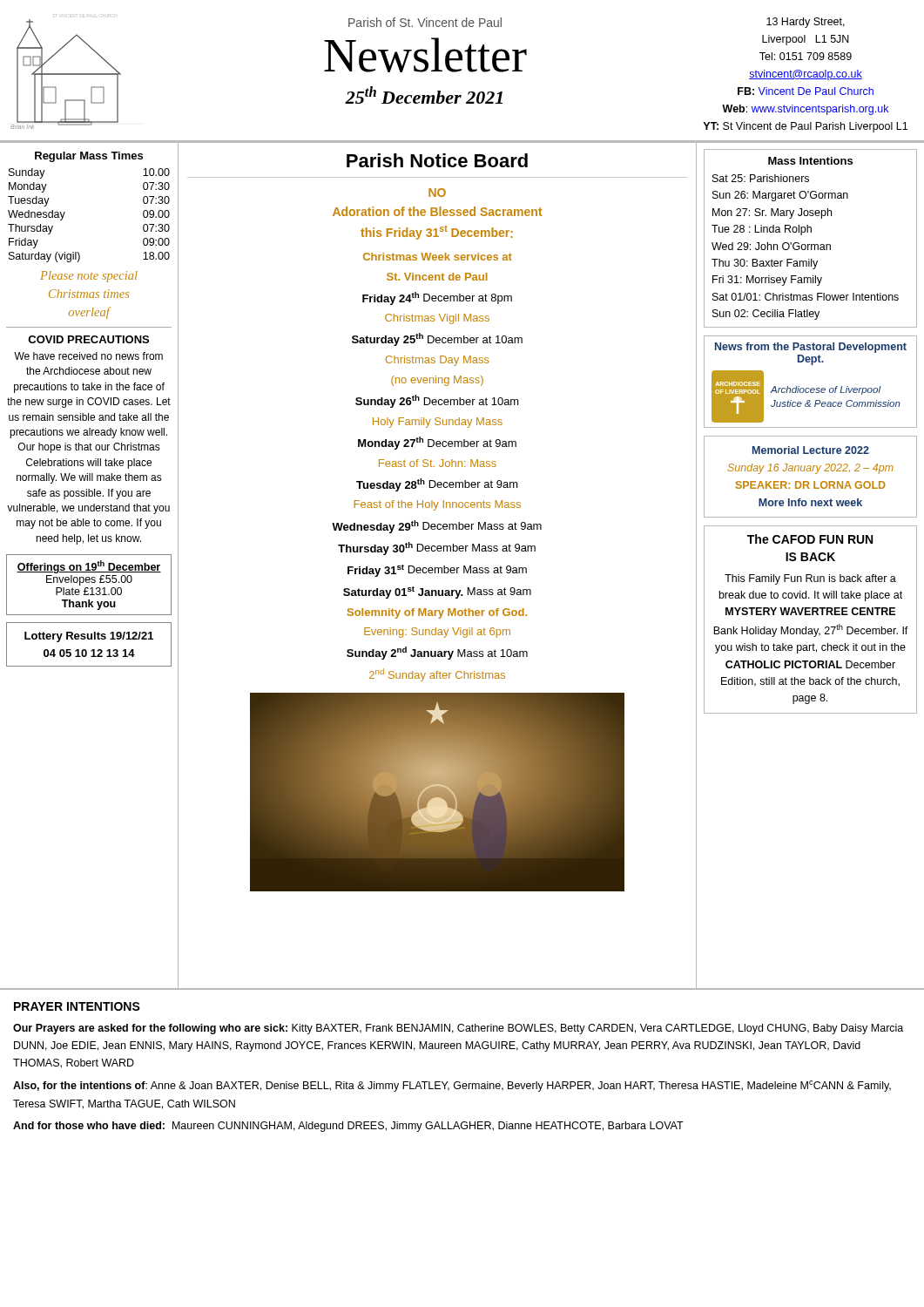Click on the text block starting "And for those who have died: Maureen"
This screenshot has width=924, height=1307.
348,1125
